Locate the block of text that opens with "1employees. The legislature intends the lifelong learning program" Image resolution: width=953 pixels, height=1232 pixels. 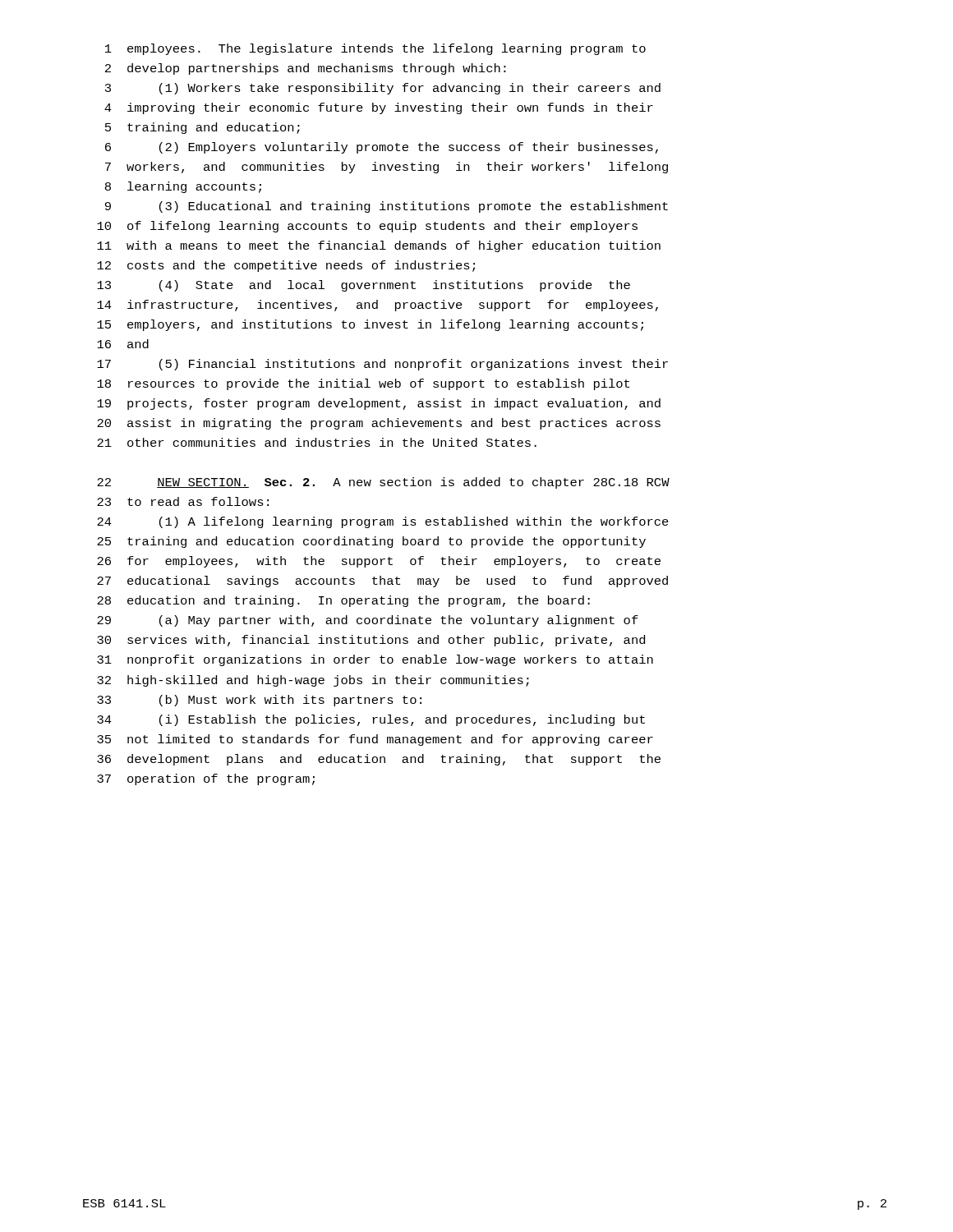point(485,59)
